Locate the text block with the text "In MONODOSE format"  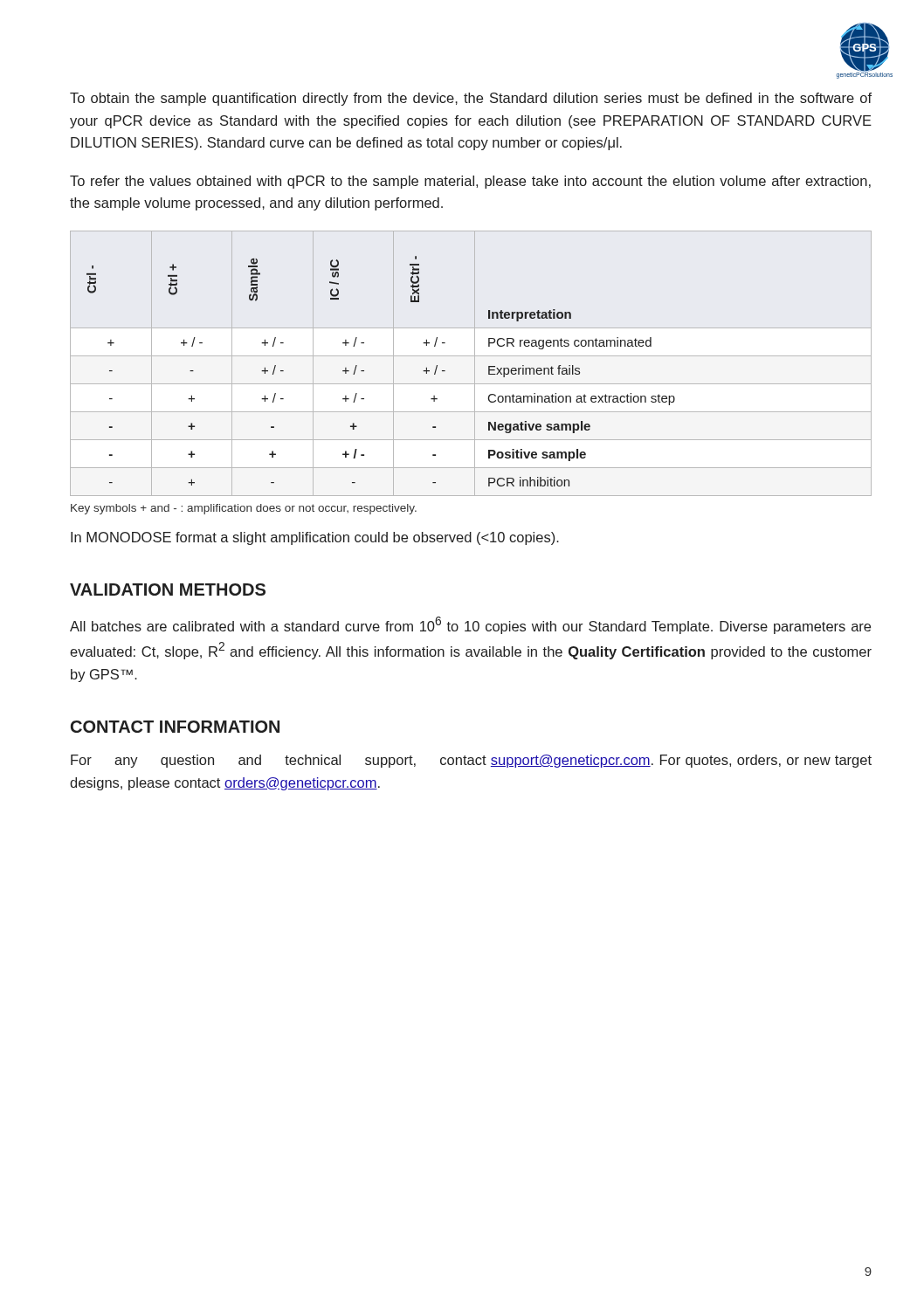pos(315,537)
